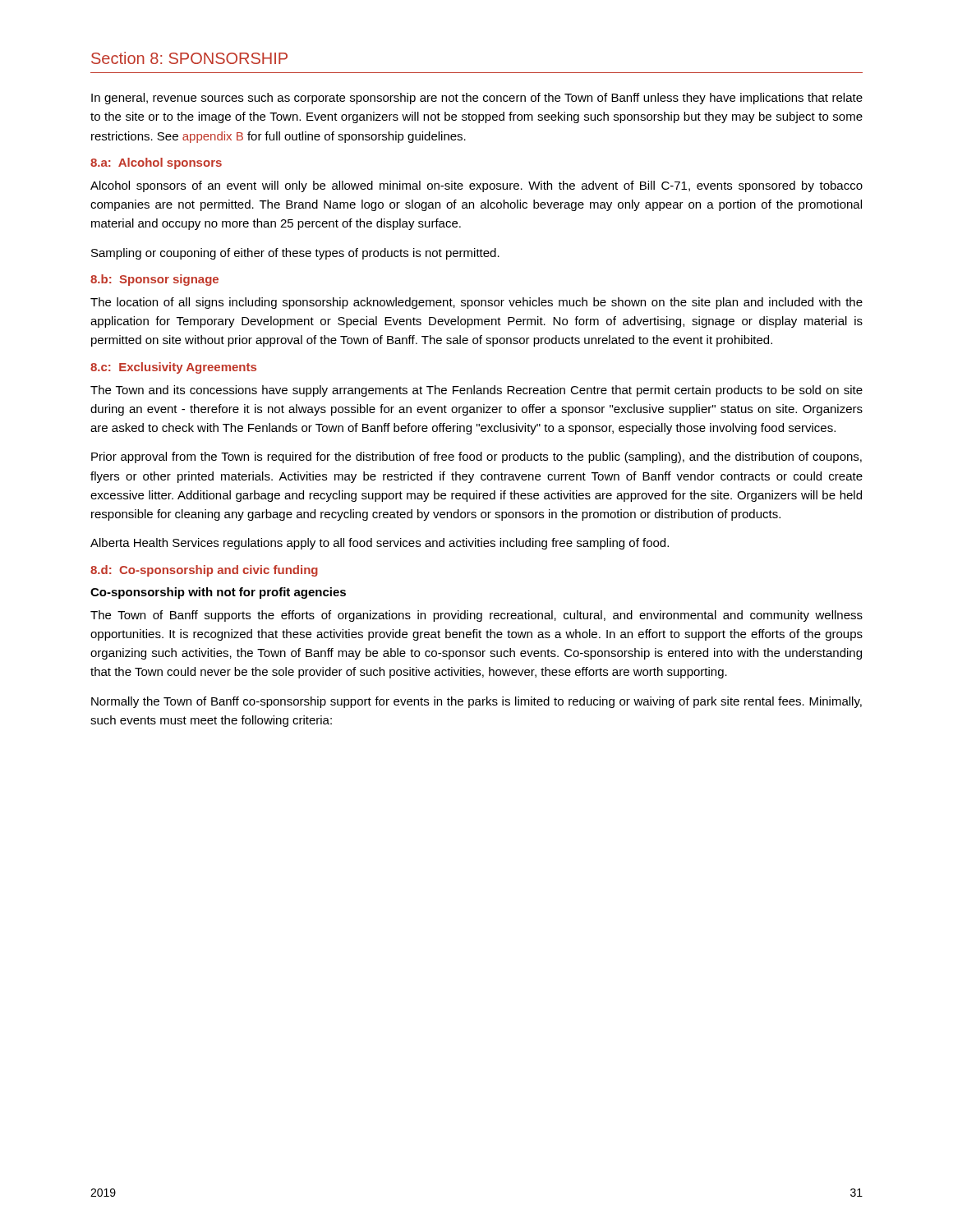Click the passage that begins "Normally the Town of Banff co-sponsorship support"
Viewport: 953px width, 1232px height.
tap(476, 710)
